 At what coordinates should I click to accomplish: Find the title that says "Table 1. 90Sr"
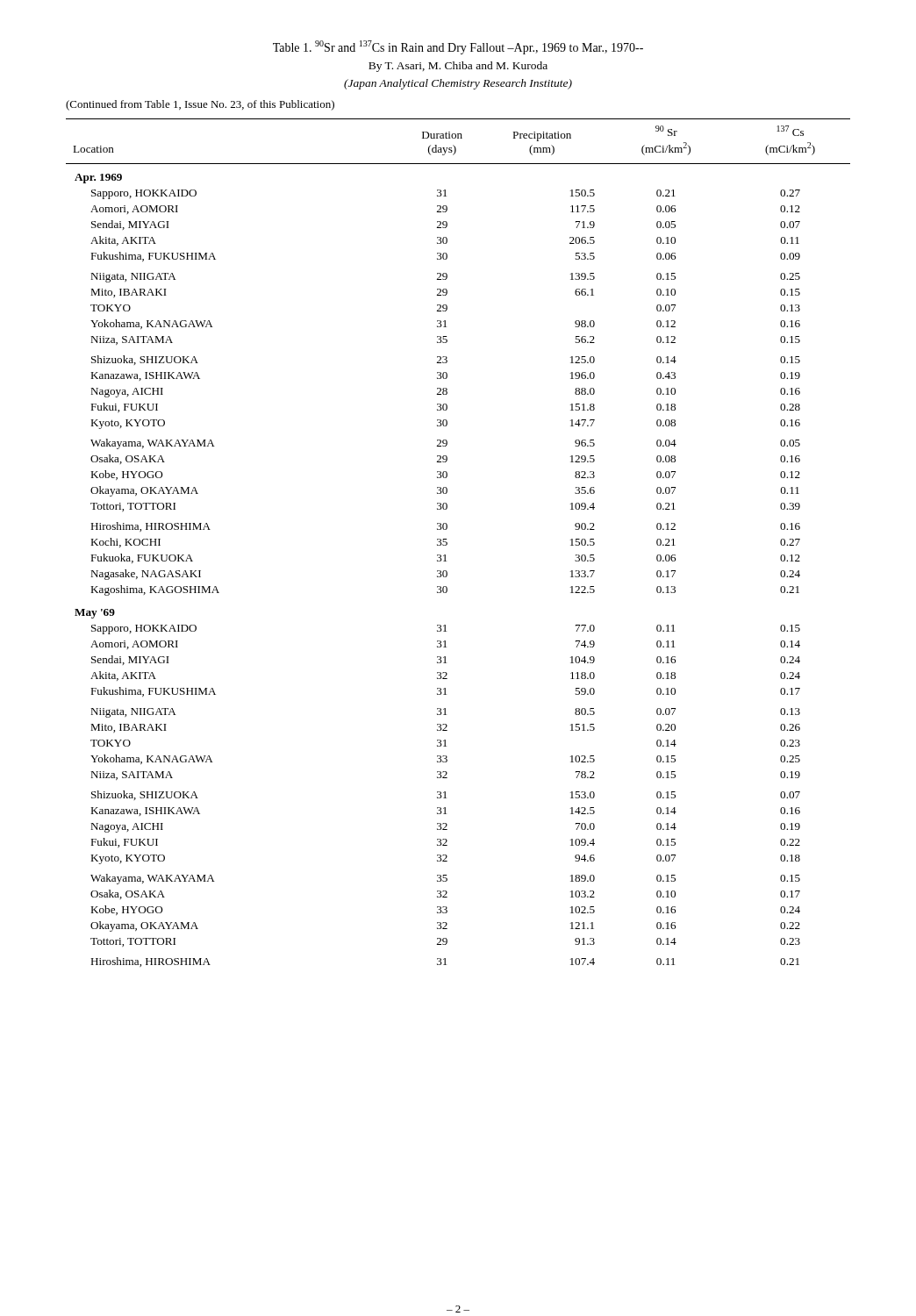pyautogui.click(x=458, y=46)
